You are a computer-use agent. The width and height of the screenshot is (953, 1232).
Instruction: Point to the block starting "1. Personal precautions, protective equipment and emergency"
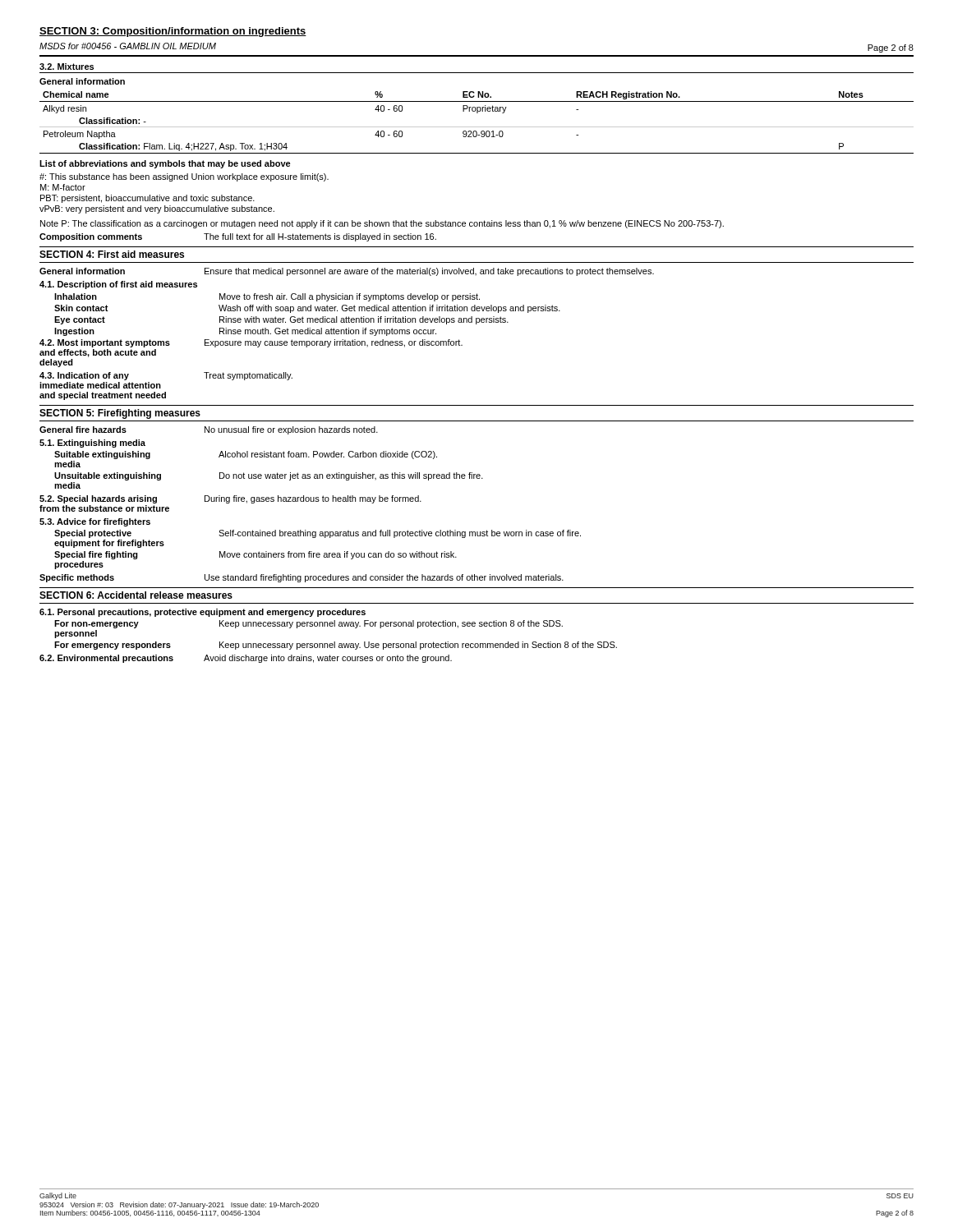[x=476, y=628]
